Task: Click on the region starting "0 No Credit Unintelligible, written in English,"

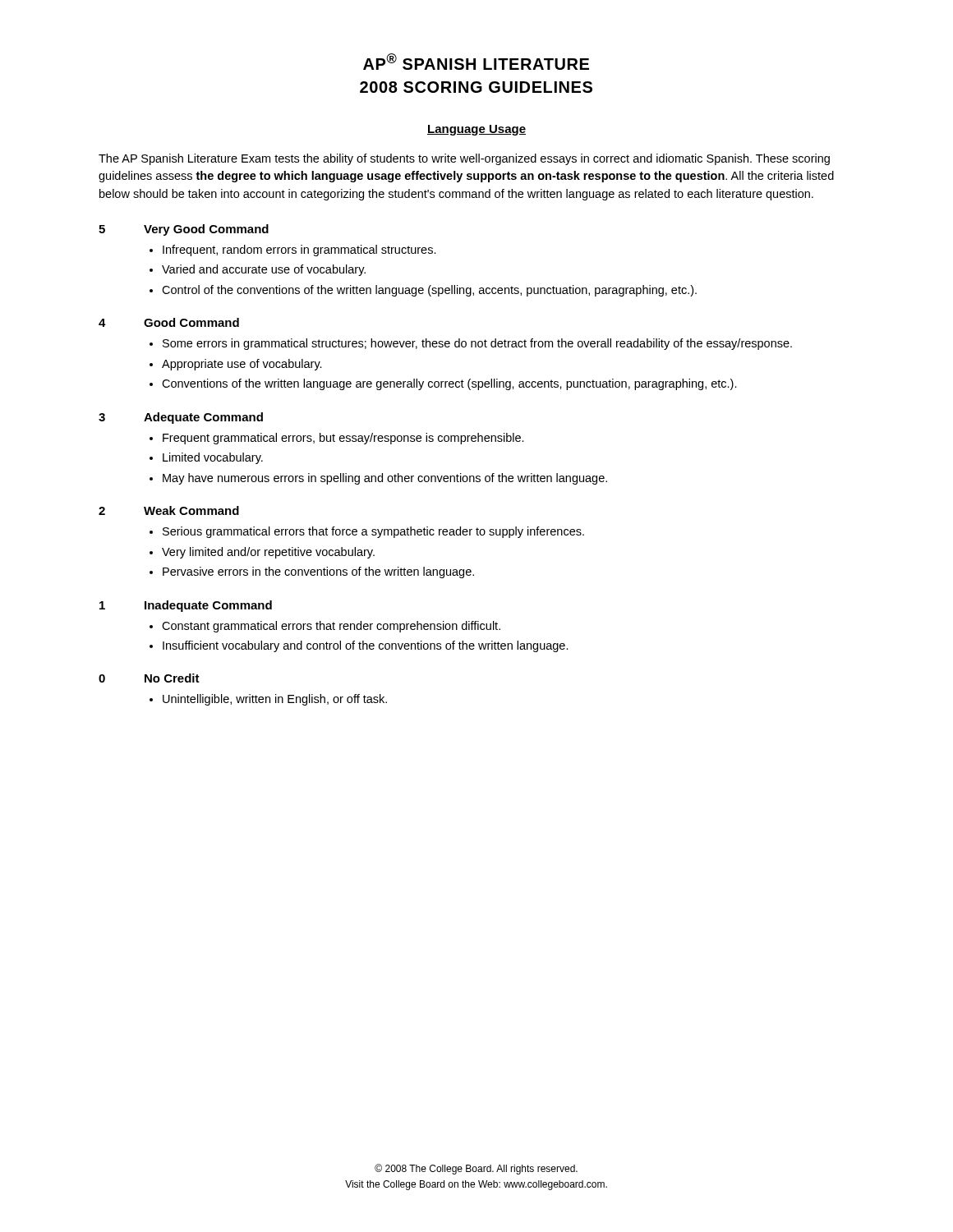Action: [149, 678]
